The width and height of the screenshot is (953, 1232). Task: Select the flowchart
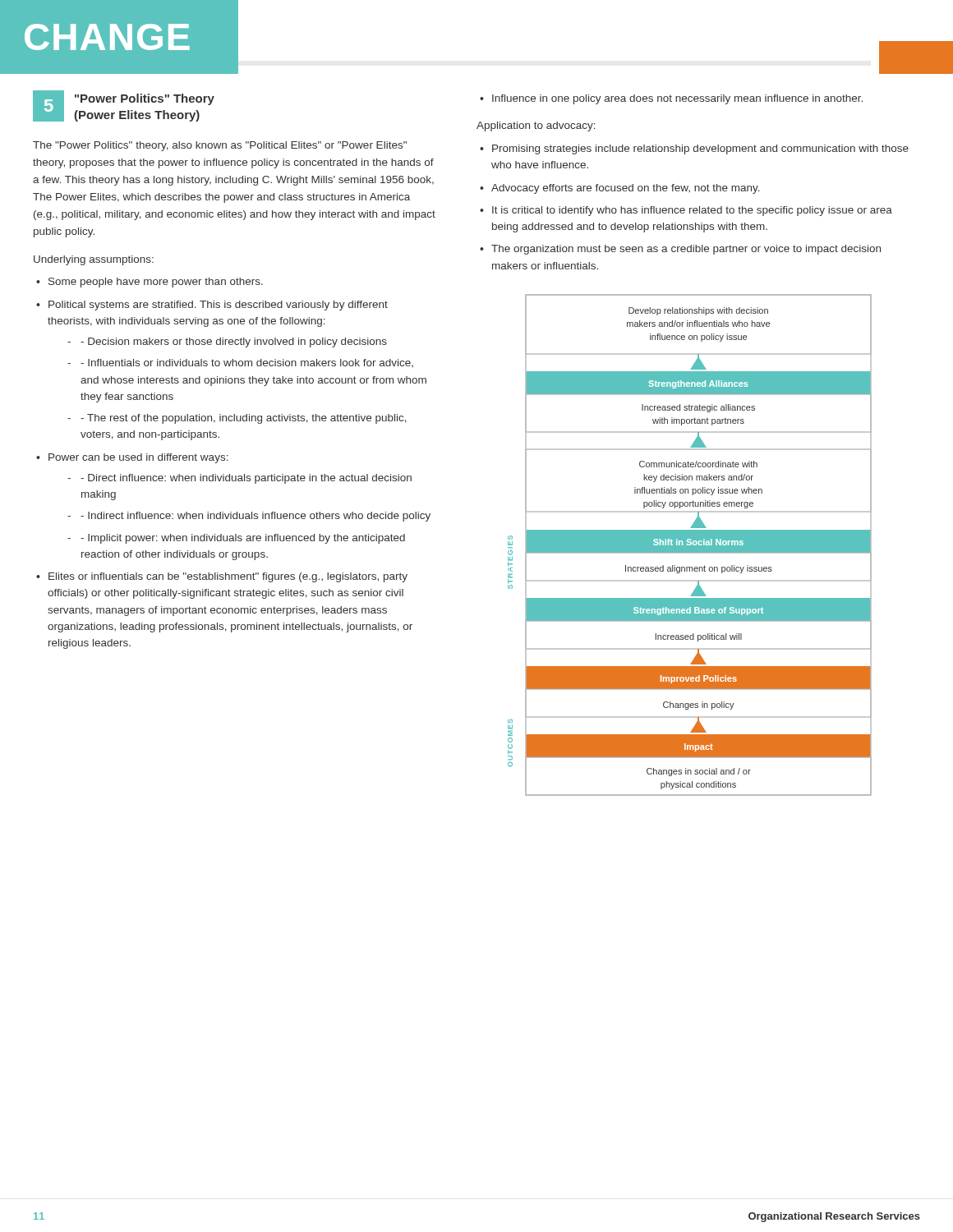[x=711, y=571]
